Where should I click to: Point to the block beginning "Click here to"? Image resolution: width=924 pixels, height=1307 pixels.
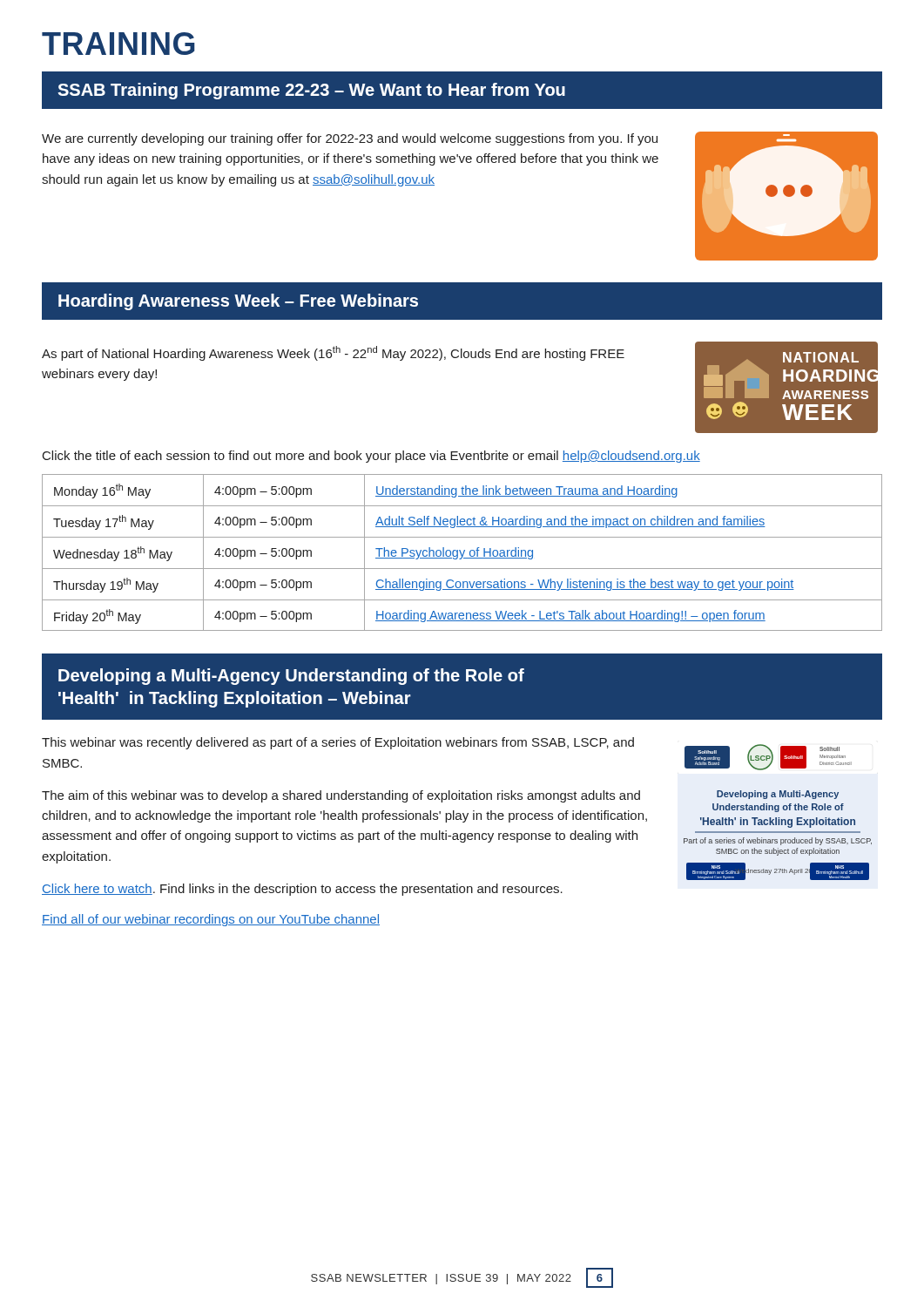coord(302,888)
